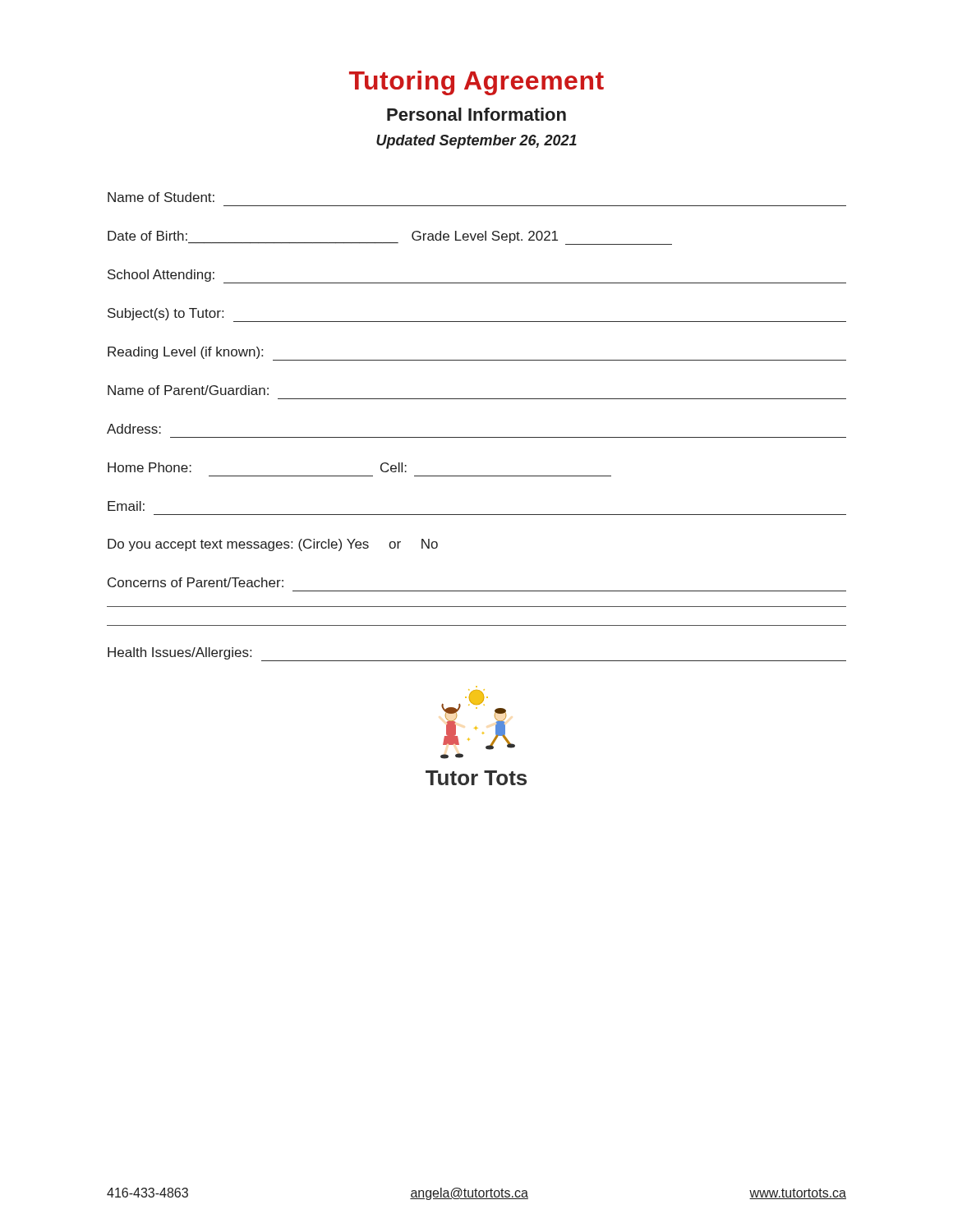Point to the element starting "Subject(s) to Tutor:"
The image size is (953, 1232).
click(476, 313)
